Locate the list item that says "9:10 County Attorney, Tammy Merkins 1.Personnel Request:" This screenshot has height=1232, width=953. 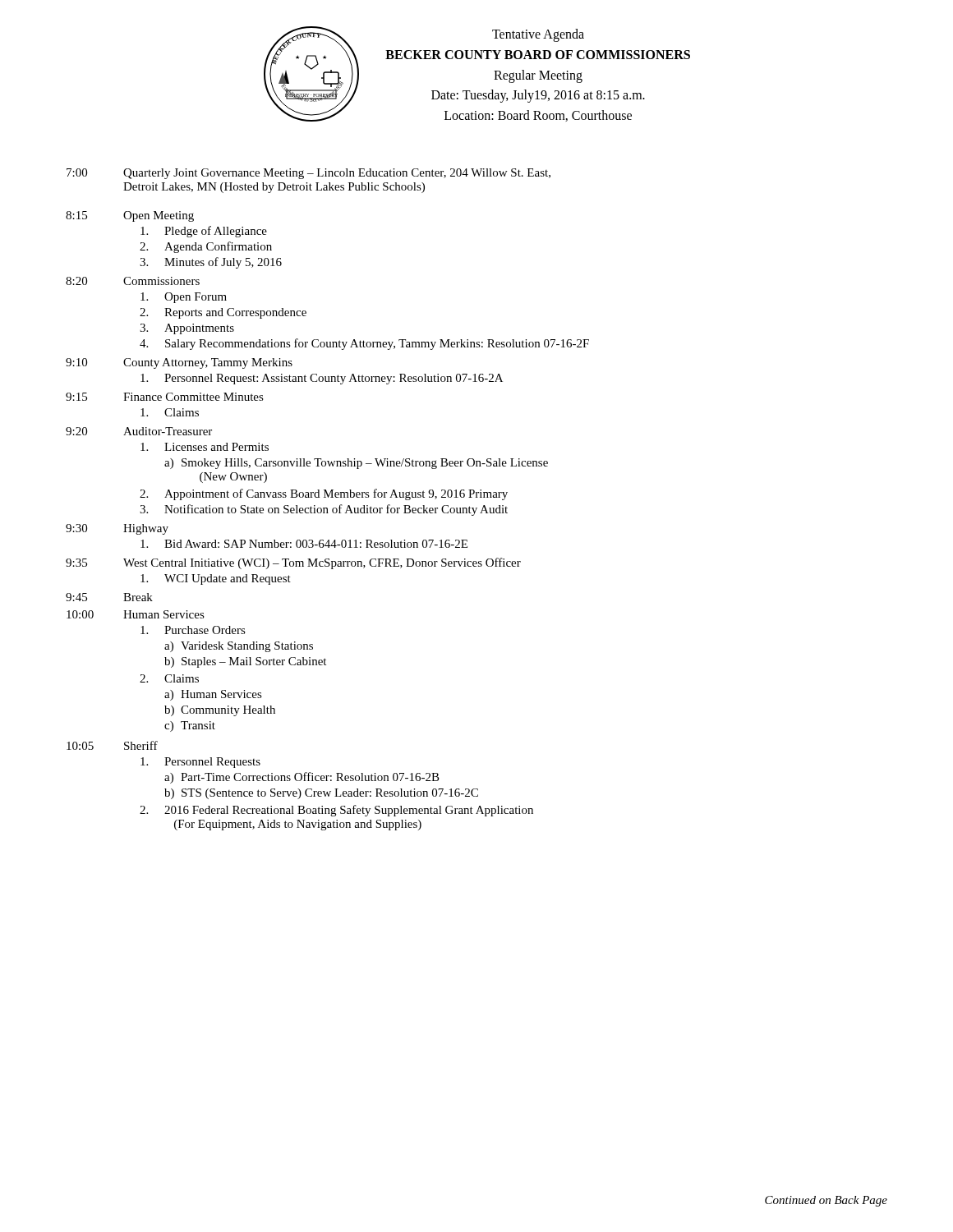pyautogui.click(x=476, y=371)
